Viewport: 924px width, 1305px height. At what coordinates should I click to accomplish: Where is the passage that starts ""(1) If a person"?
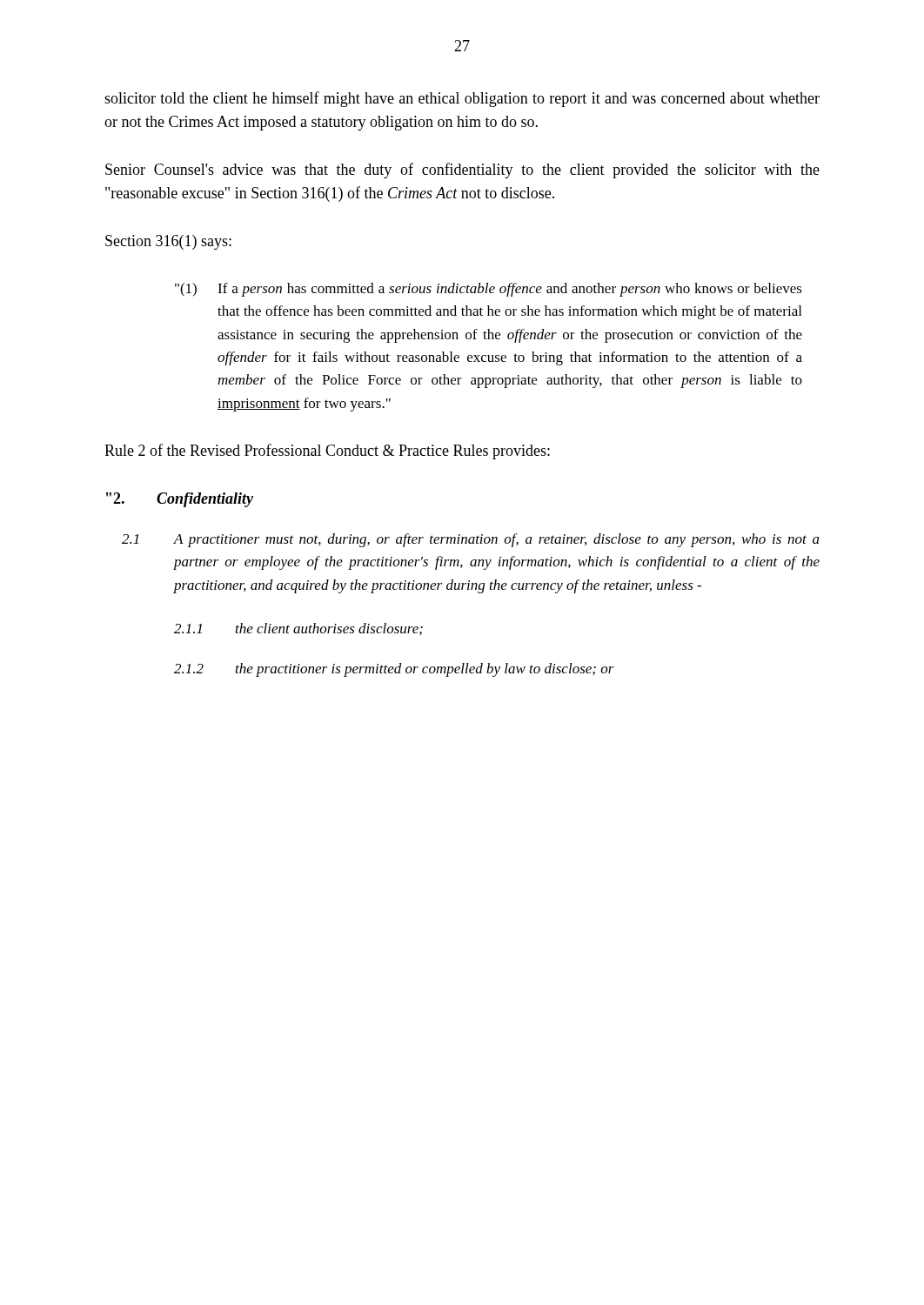[x=488, y=346]
